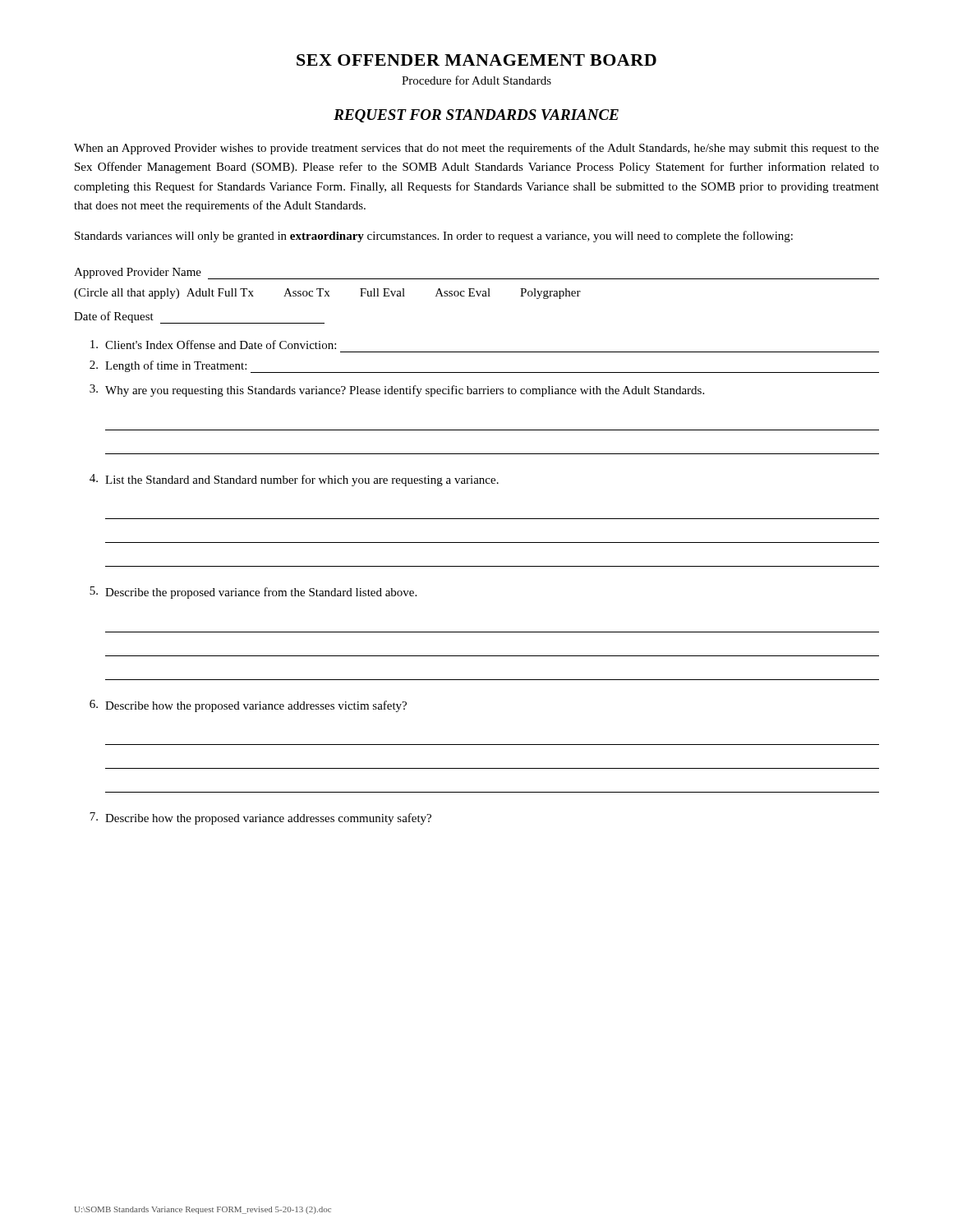Click the passage that begins "5. Describe the proposed"
Viewport: 953px width, 1232px height.
click(476, 636)
